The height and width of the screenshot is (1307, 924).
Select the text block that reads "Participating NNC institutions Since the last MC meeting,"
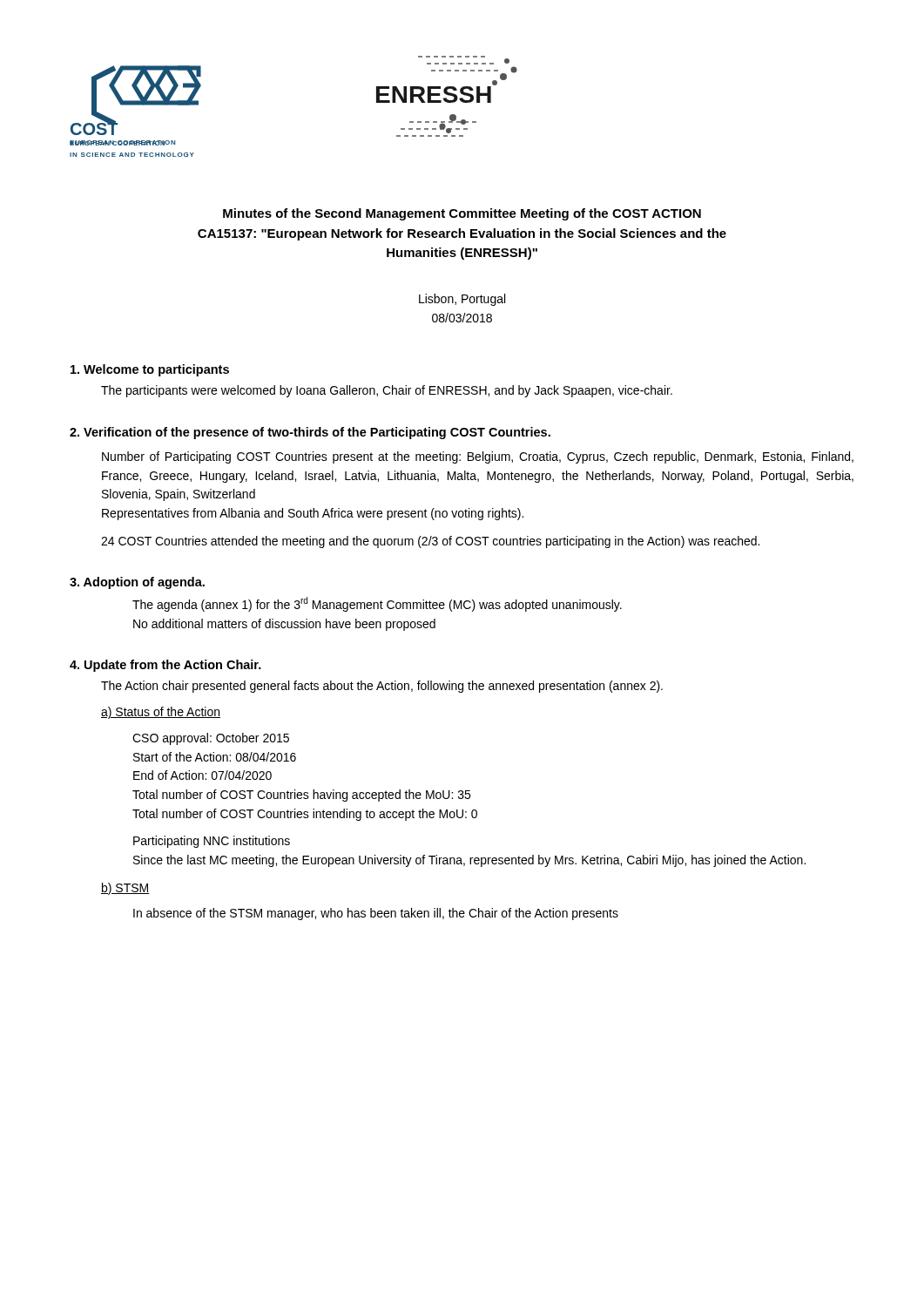click(x=470, y=851)
